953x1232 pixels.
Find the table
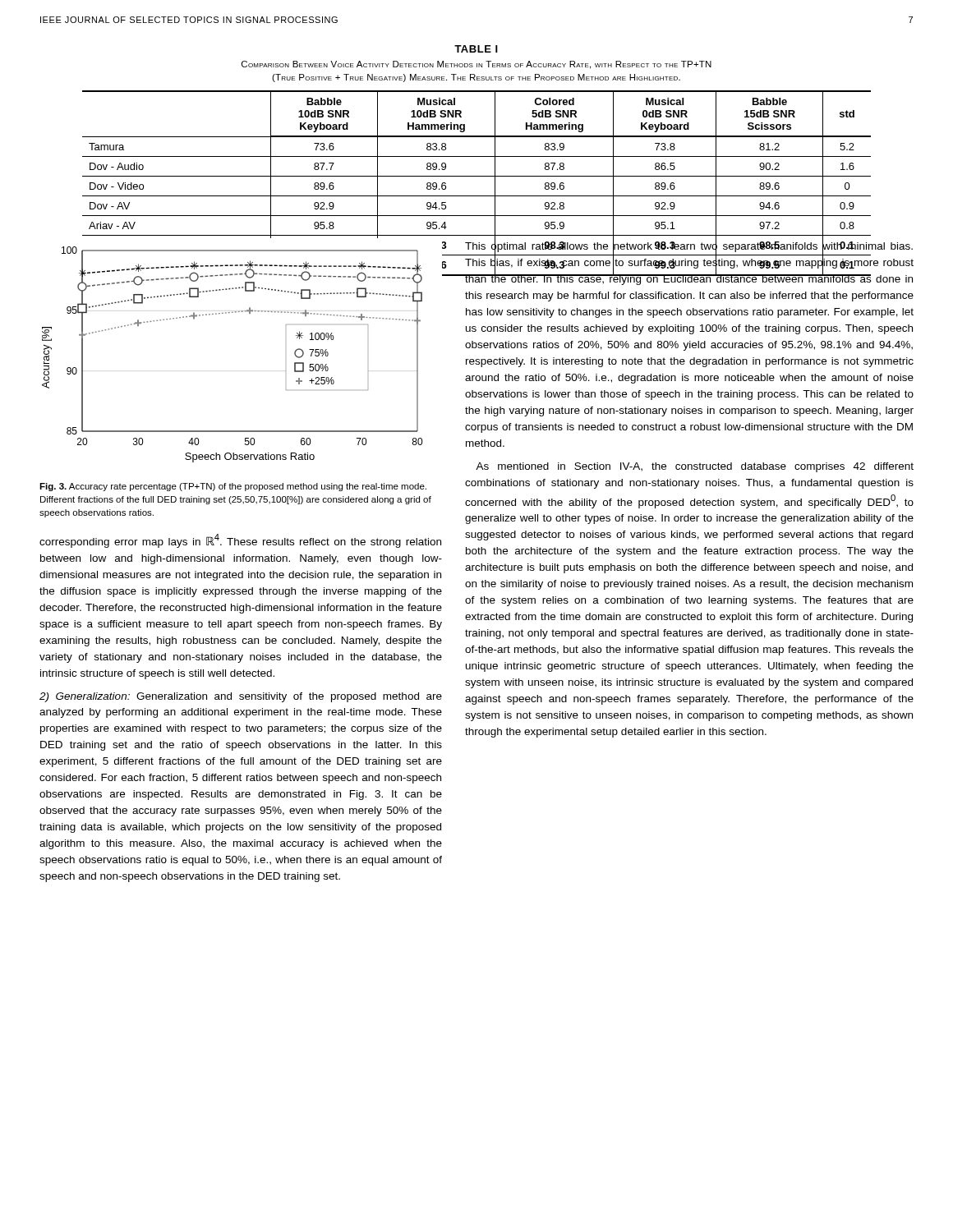click(x=476, y=183)
